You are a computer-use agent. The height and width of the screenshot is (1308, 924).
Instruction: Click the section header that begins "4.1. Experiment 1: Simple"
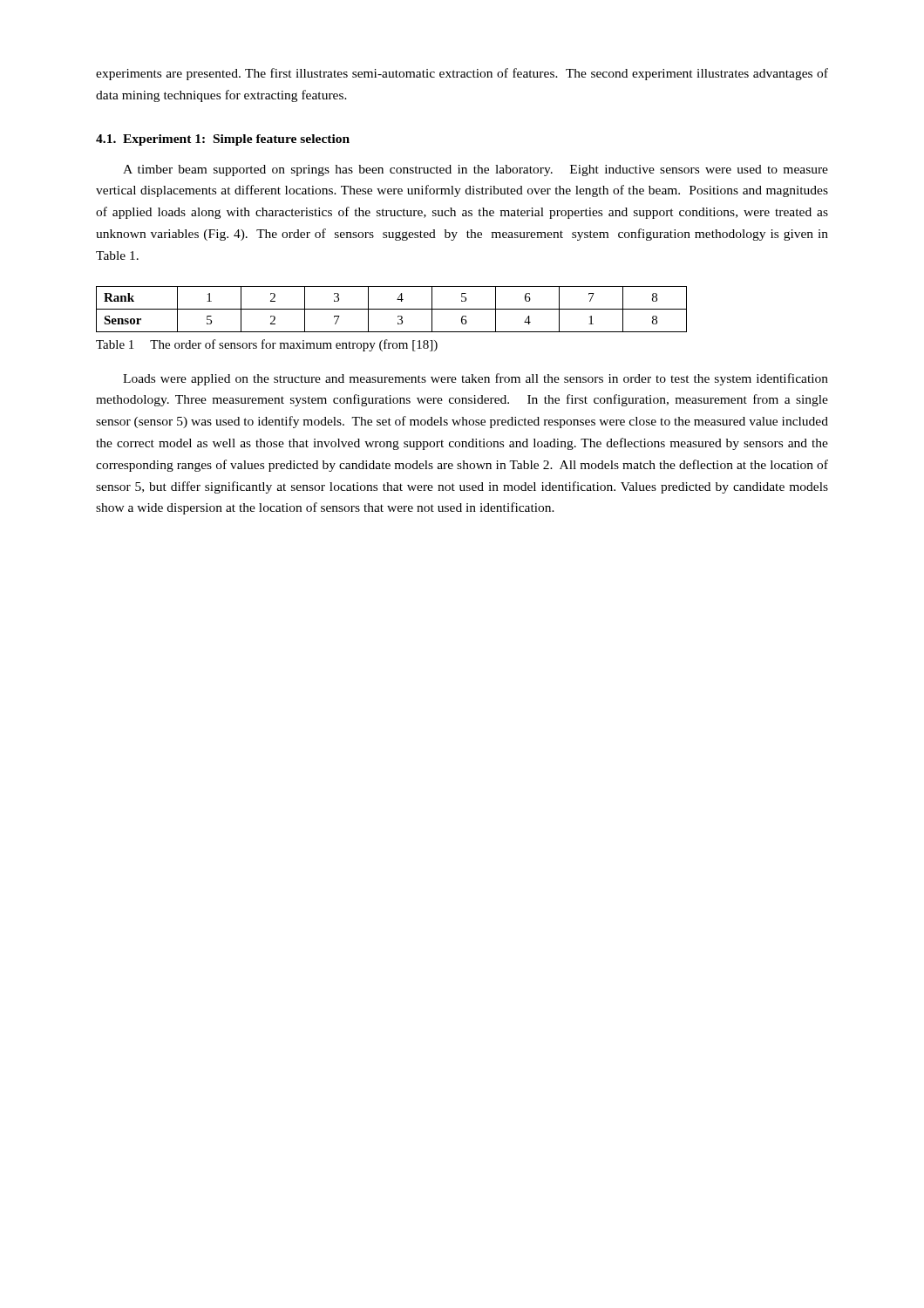[x=223, y=138]
